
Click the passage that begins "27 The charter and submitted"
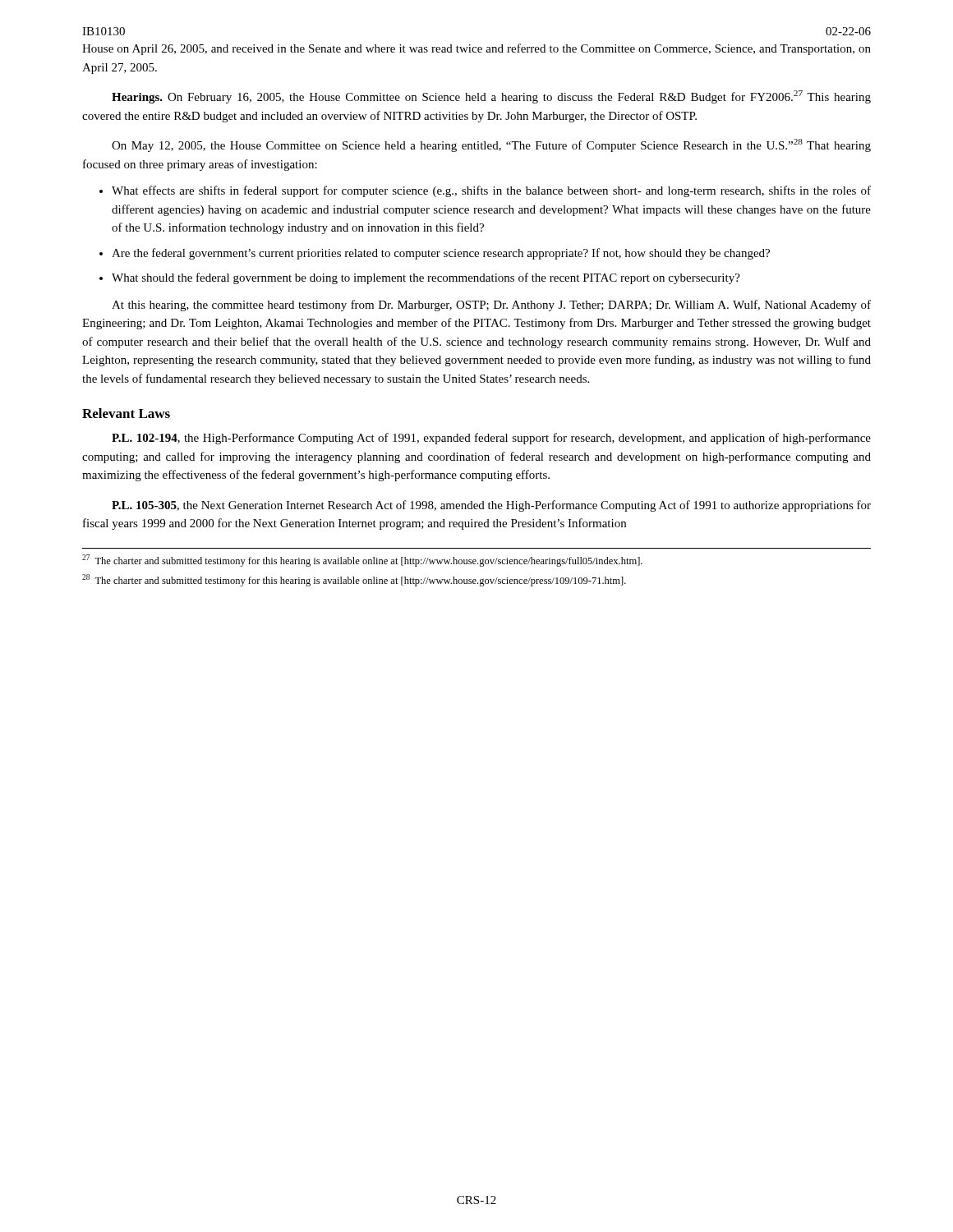[x=362, y=560]
